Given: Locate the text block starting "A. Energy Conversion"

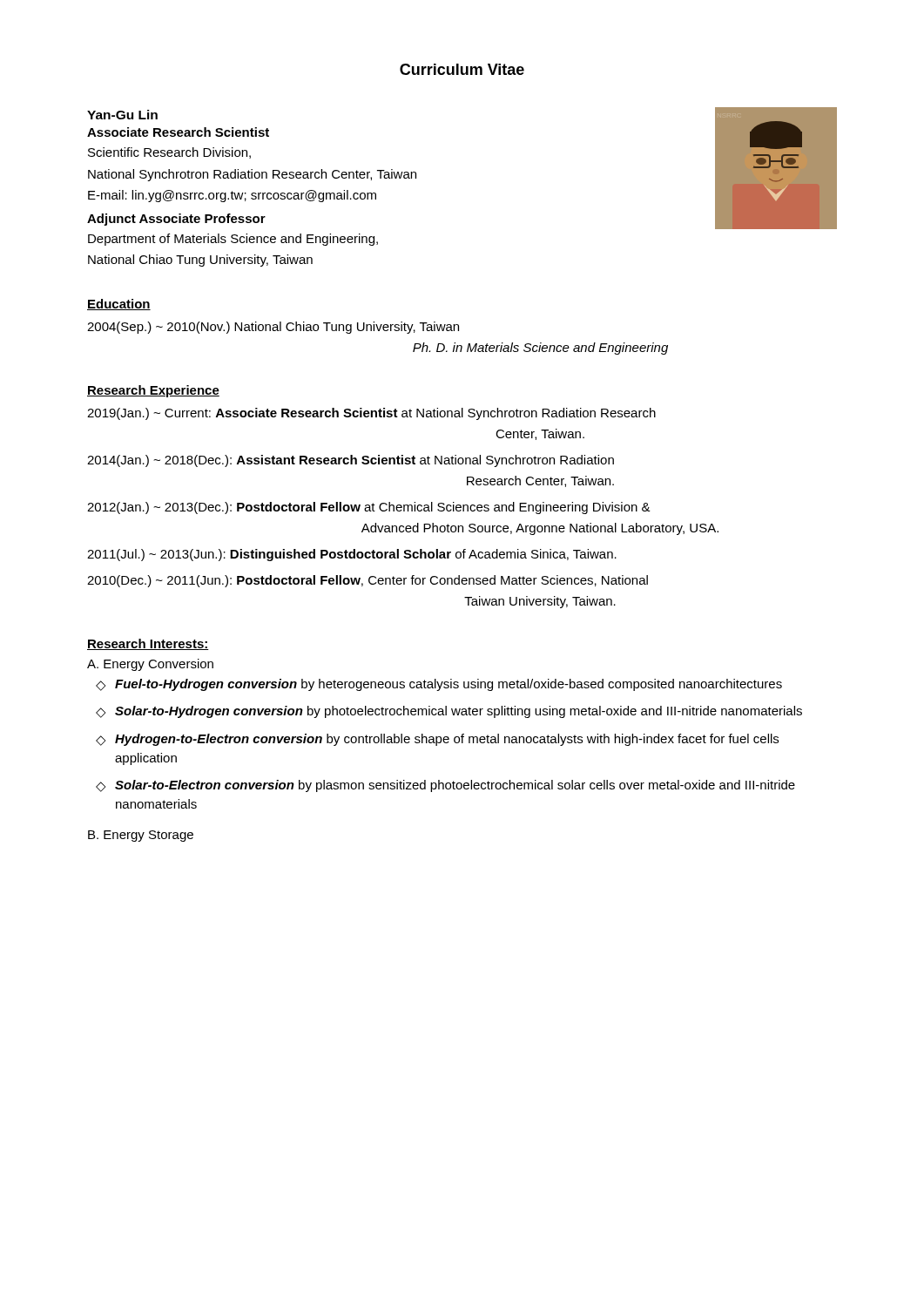Looking at the screenshot, I should [151, 663].
